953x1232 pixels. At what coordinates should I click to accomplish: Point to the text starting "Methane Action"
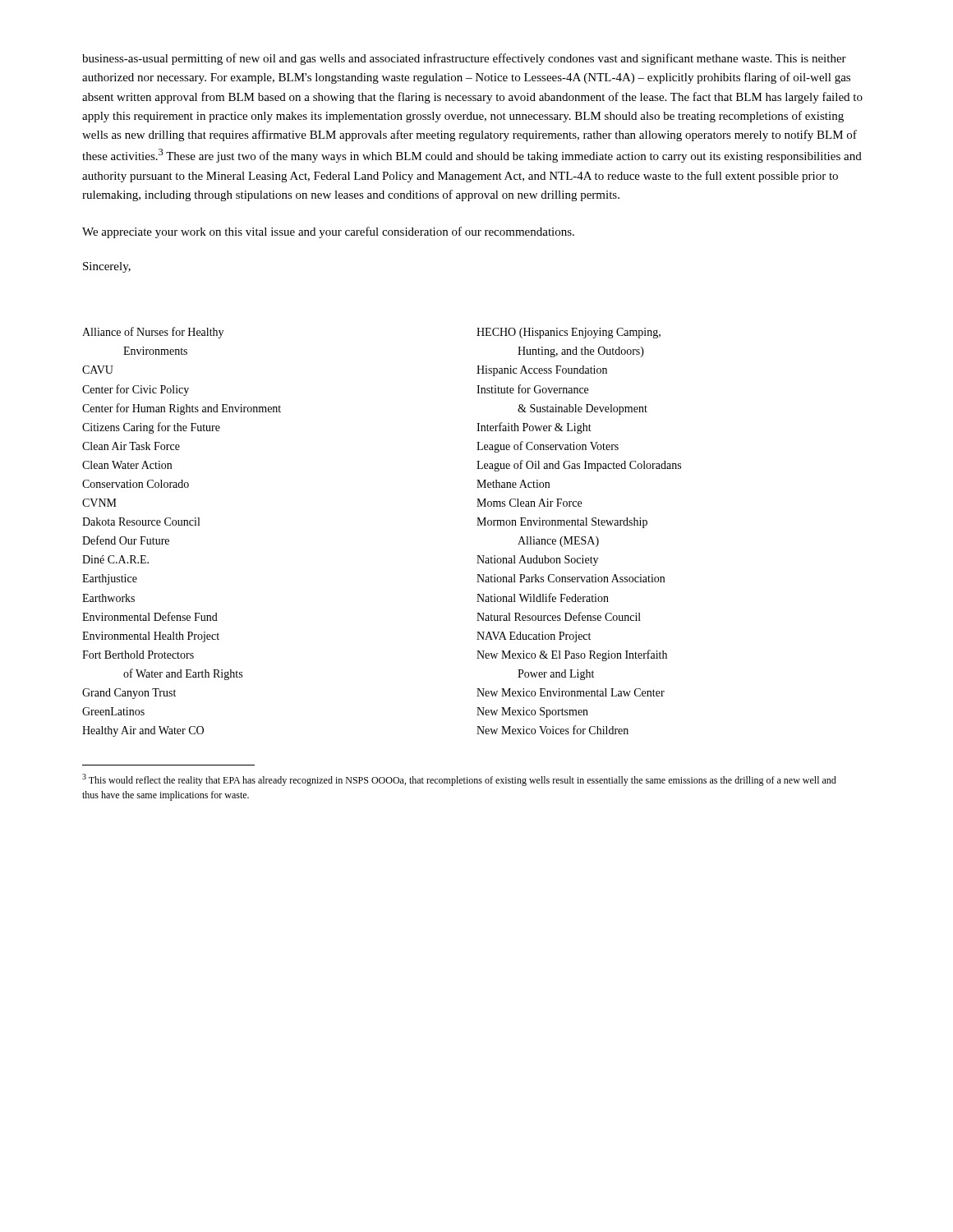pyautogui.click(x=513, y=484)
